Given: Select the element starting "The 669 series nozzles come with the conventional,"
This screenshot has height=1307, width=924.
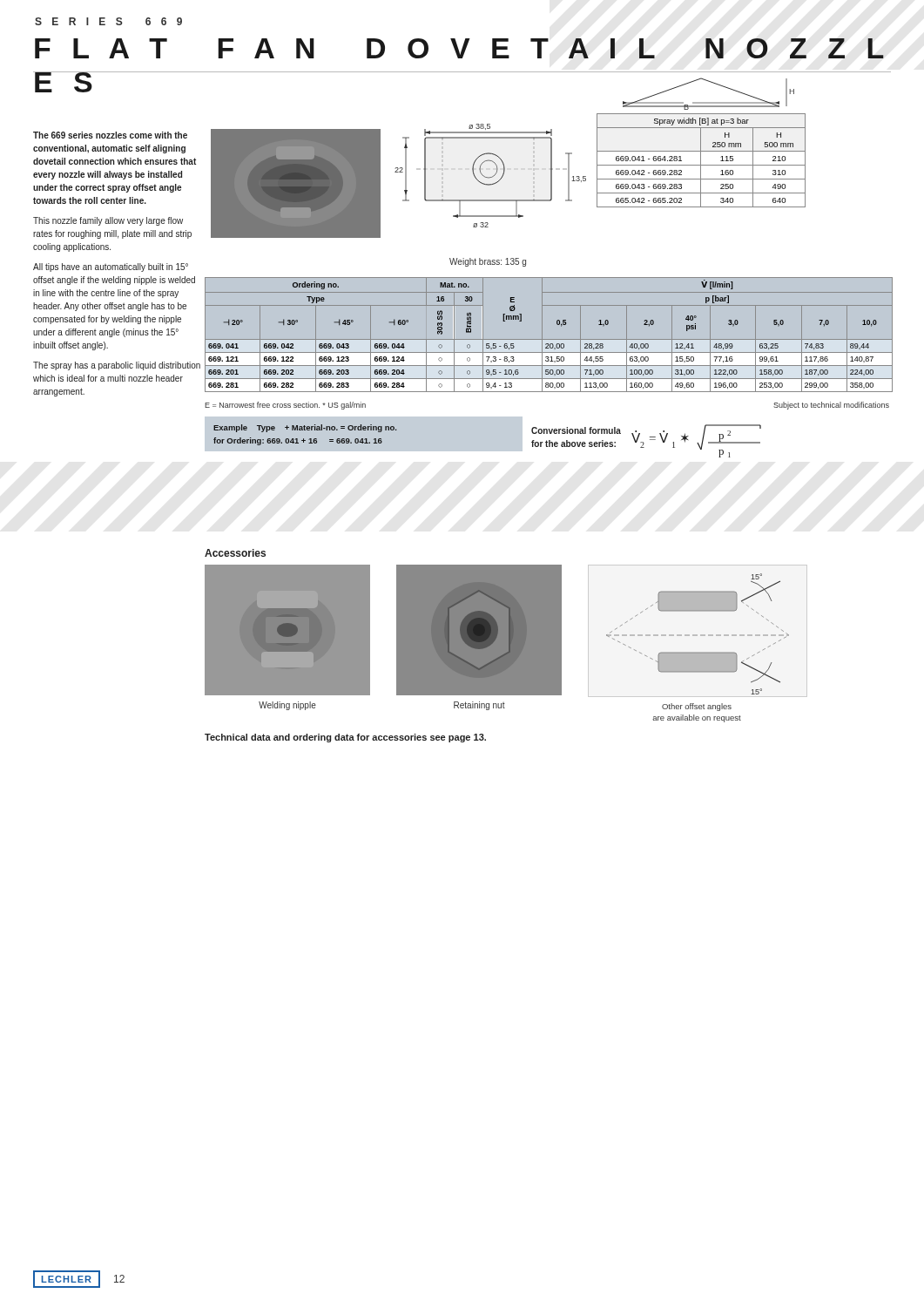Looking at the screenshot, I should click(x=118, y=264).
